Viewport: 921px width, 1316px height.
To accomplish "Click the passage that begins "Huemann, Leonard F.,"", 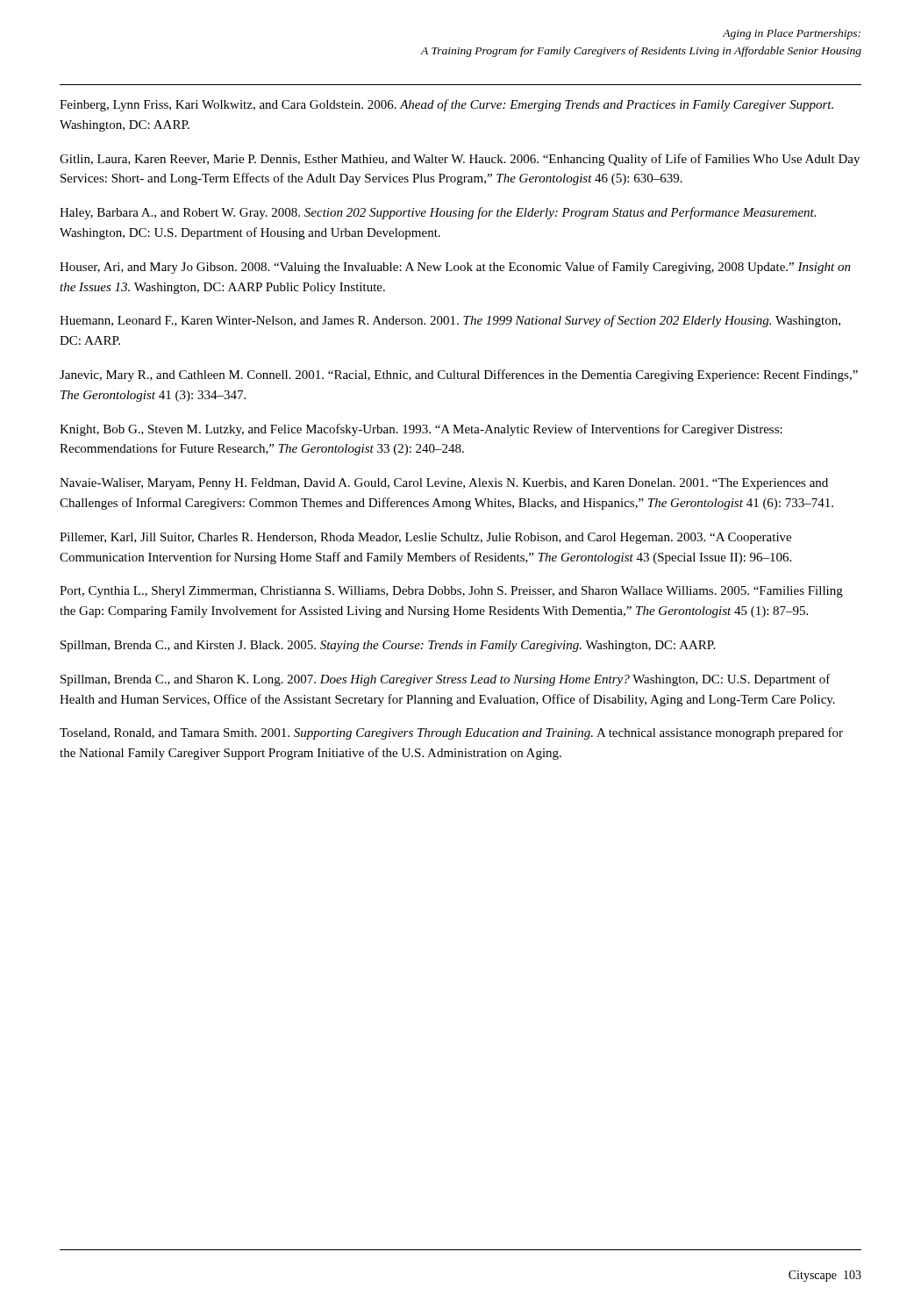I will click(x=450, y=331).
